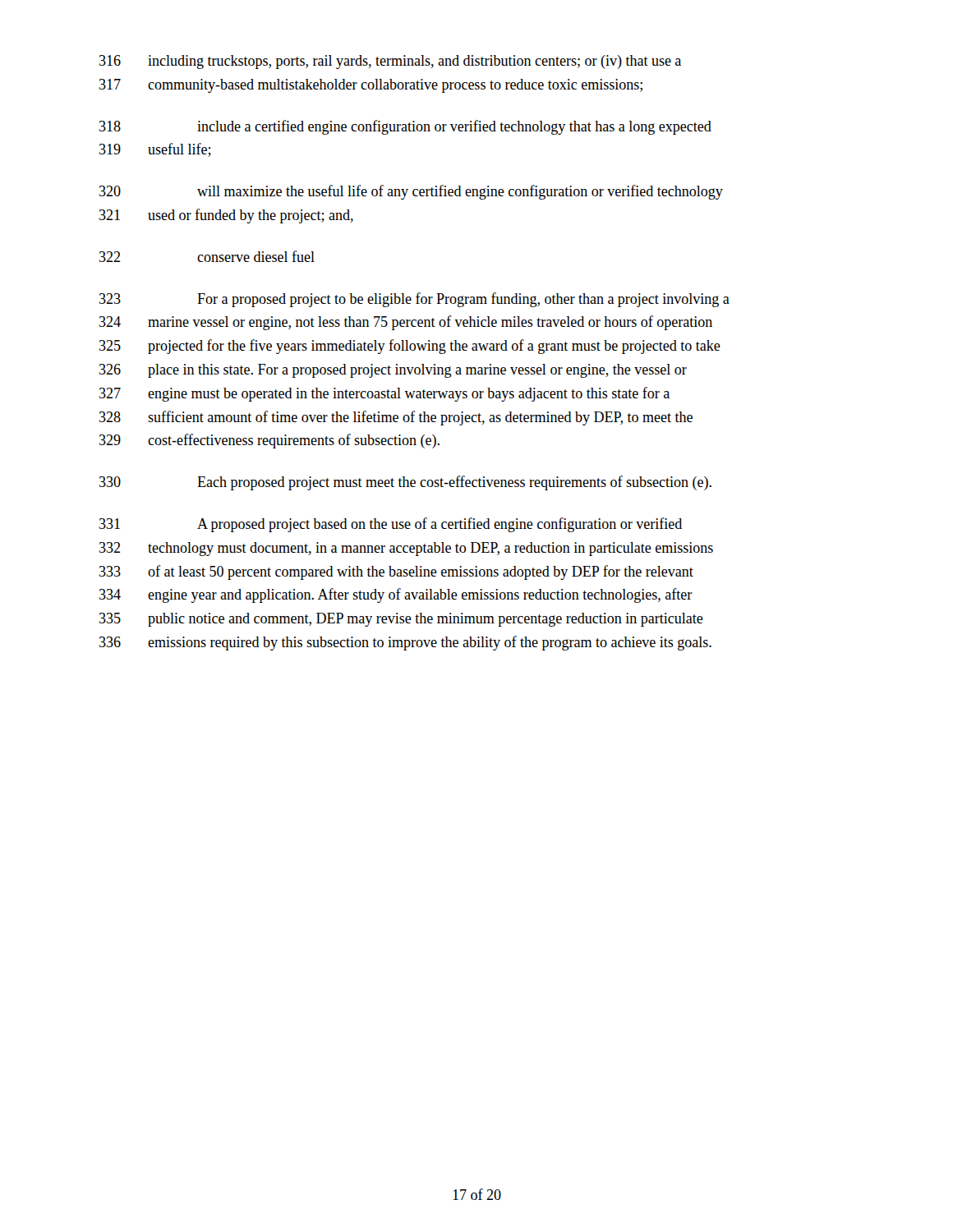Locate the text "322 conserve diesel fuel"
The image size is (953, 1232).
pyautogui.click(x=207, y=256)
